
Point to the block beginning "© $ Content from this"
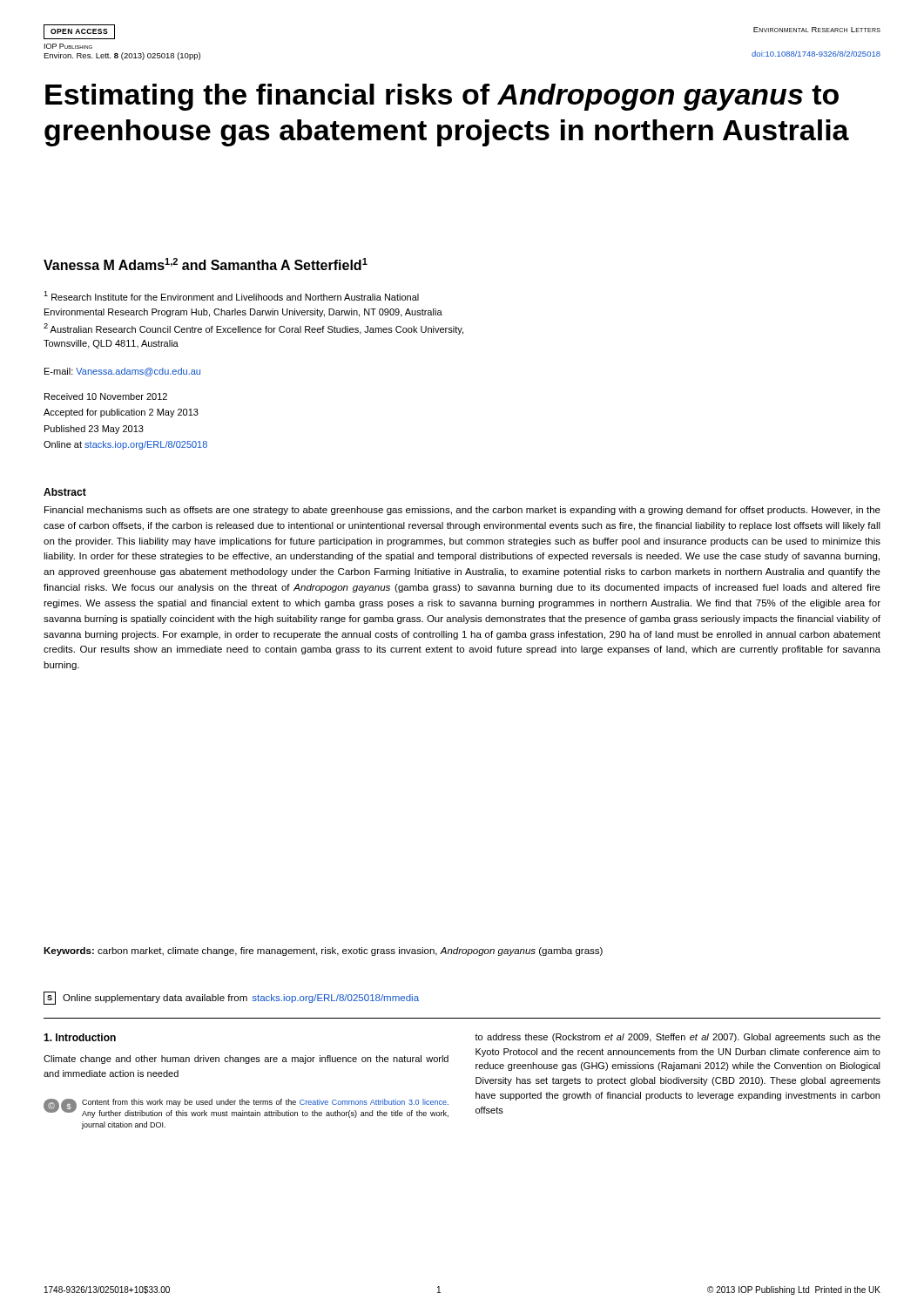coord(246,1114)
